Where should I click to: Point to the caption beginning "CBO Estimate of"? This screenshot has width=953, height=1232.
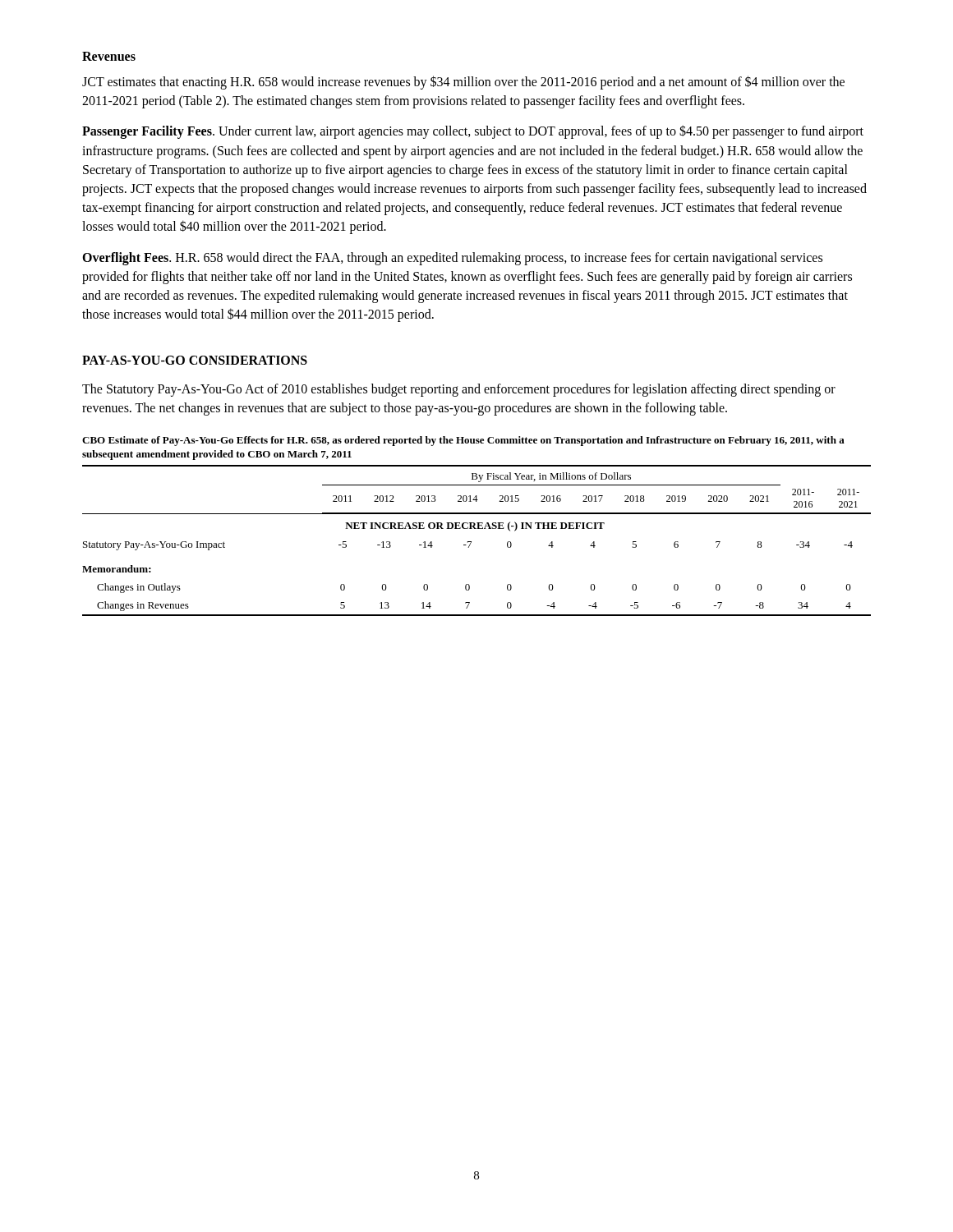click(x=463, y=447)
